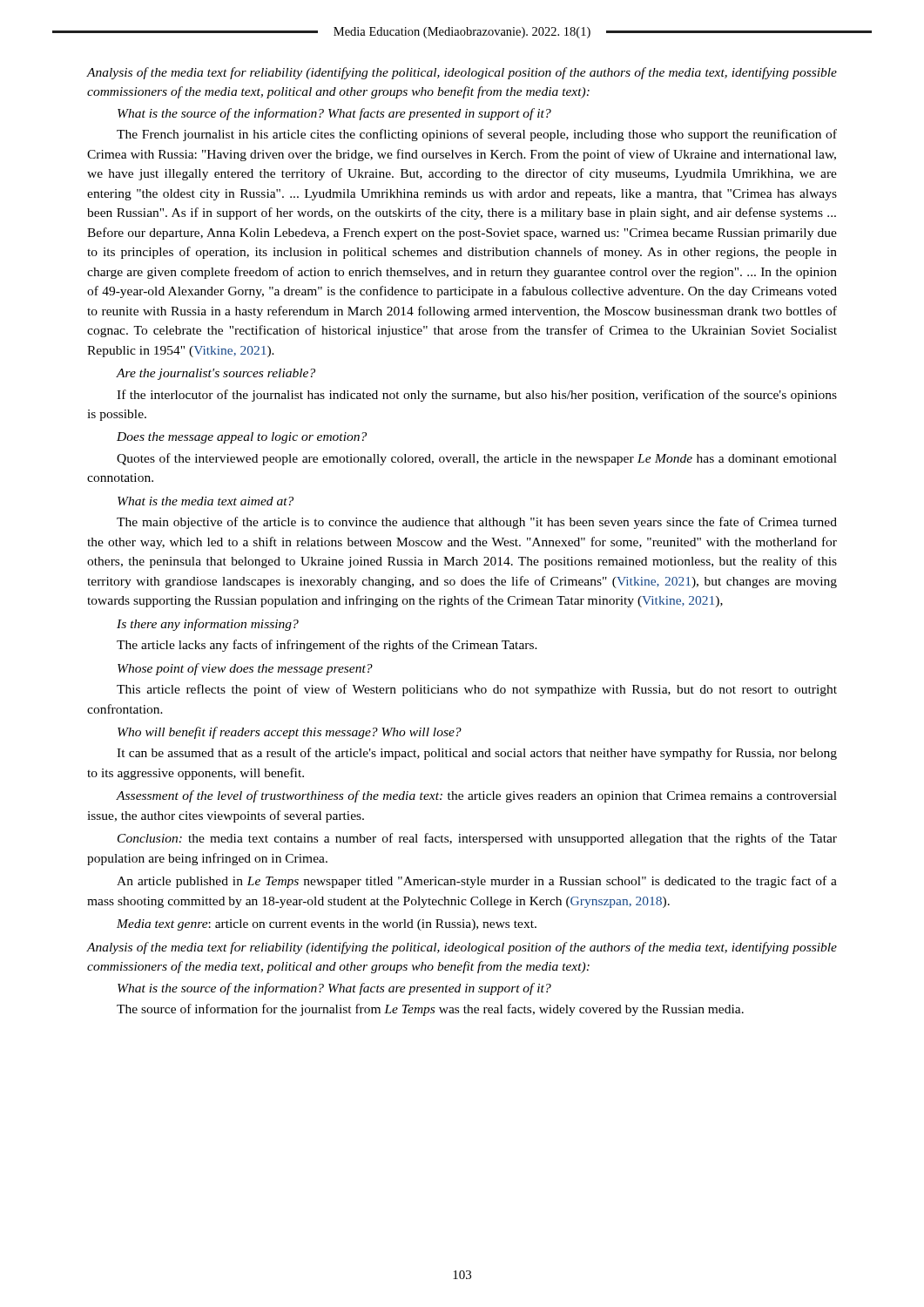Locate the block of text that opens with "The article lacks any facts of"
The width and height of the screenshot is (924, 1307).
click(462, 645)
